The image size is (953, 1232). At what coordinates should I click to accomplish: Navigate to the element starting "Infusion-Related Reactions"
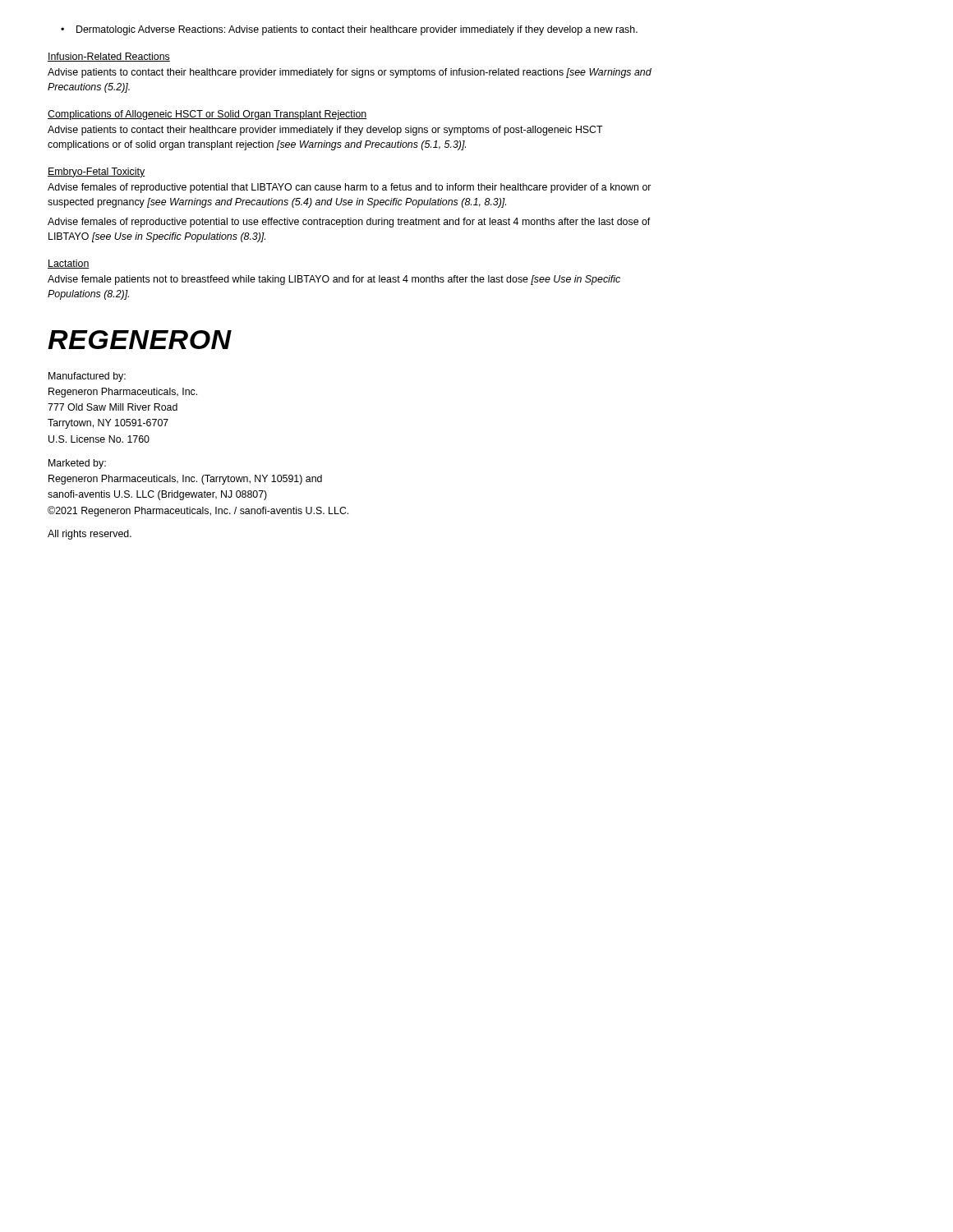pos(109,57)
